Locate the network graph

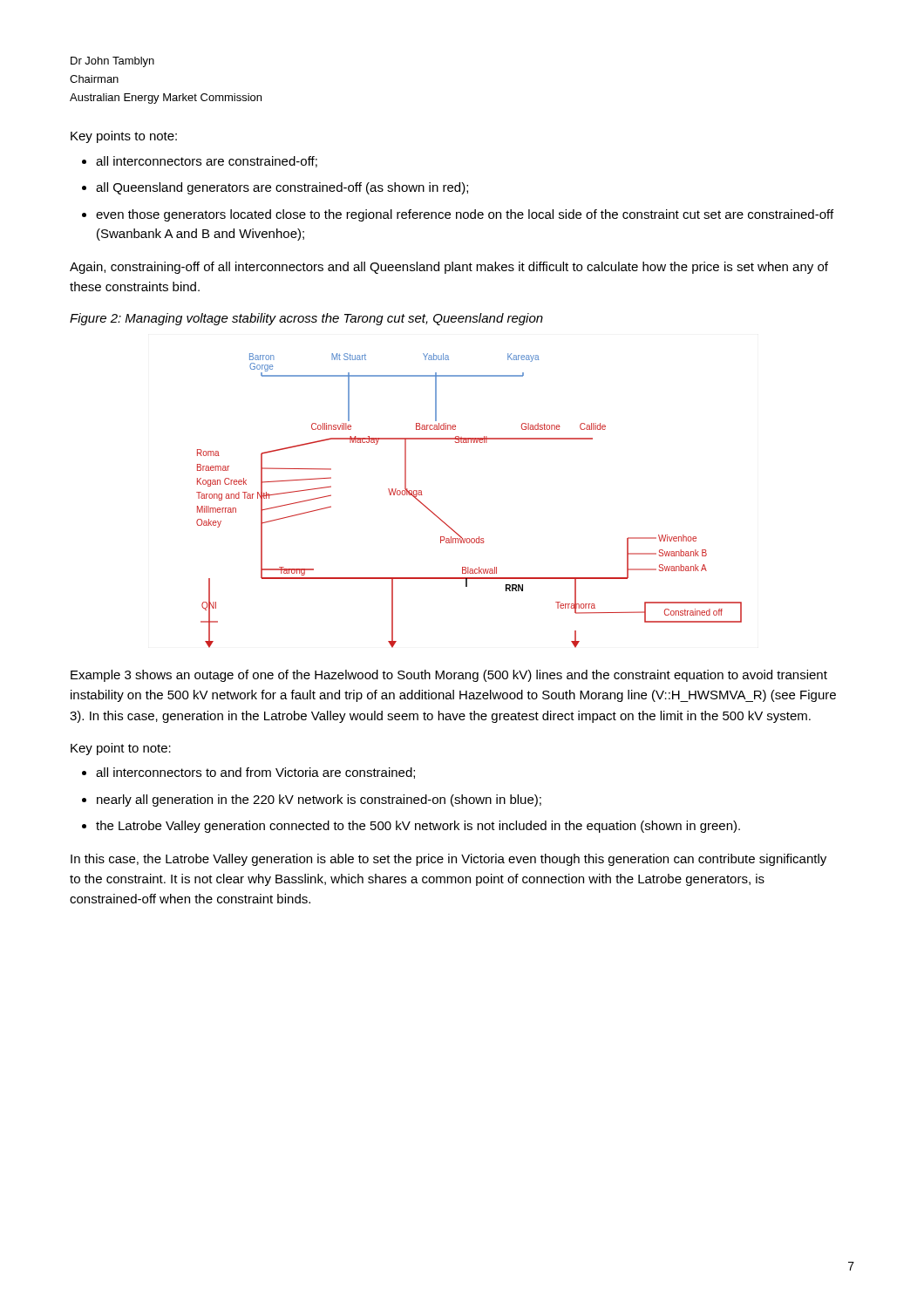click(453, 492)
